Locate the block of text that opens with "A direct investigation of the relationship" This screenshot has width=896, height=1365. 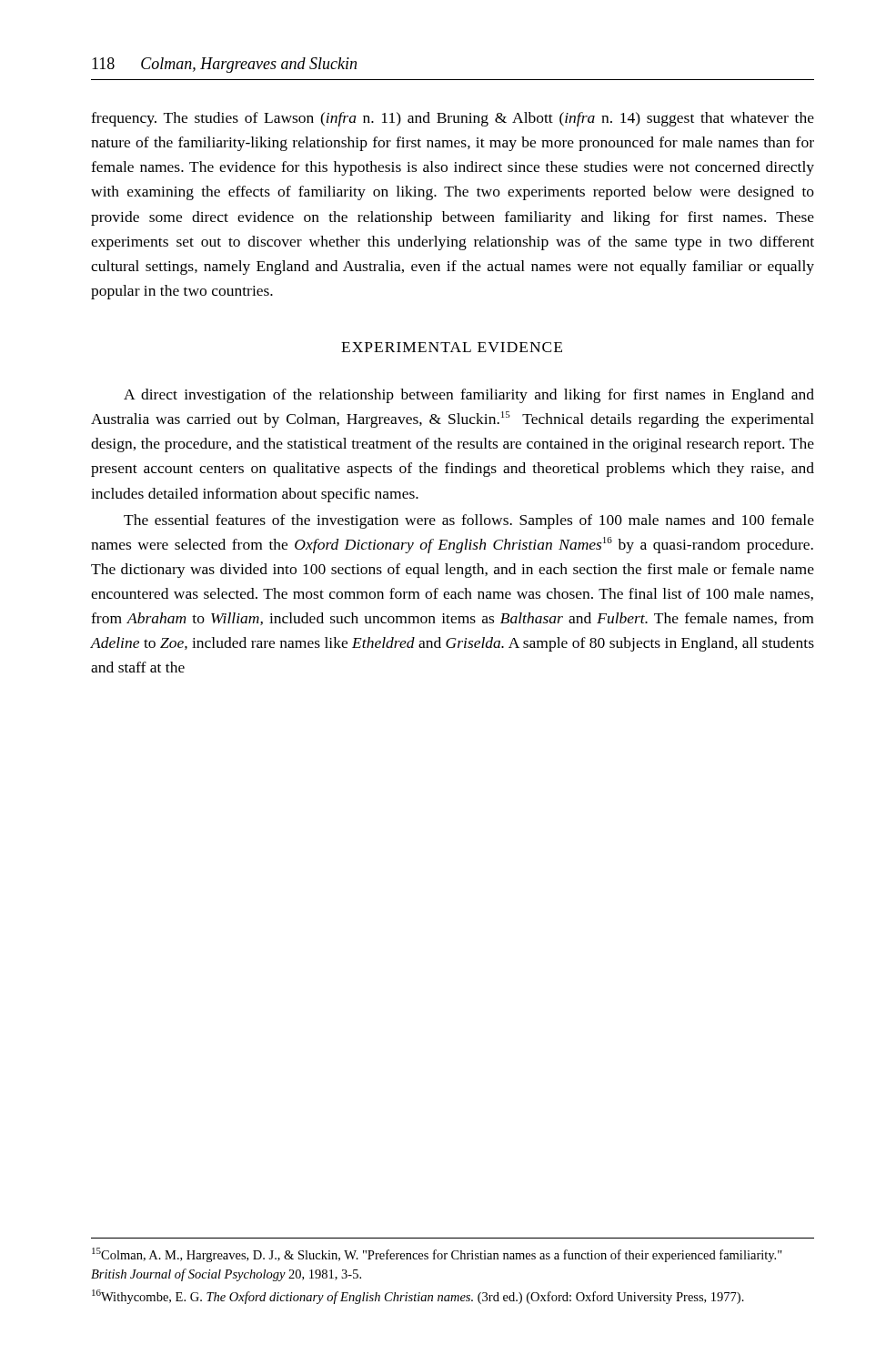point(453,443)
